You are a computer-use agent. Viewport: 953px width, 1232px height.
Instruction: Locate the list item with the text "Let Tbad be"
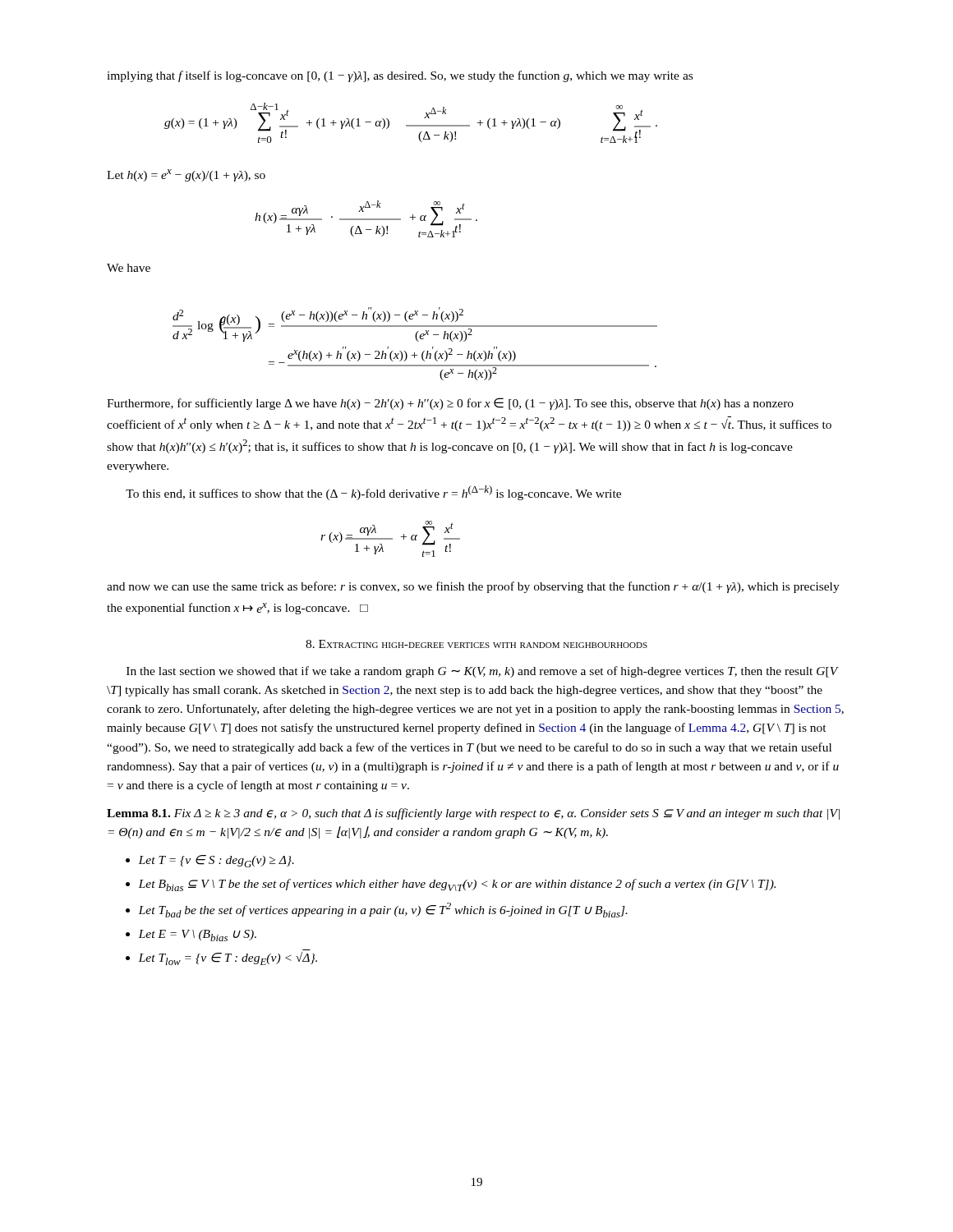[x=383, y=910]
